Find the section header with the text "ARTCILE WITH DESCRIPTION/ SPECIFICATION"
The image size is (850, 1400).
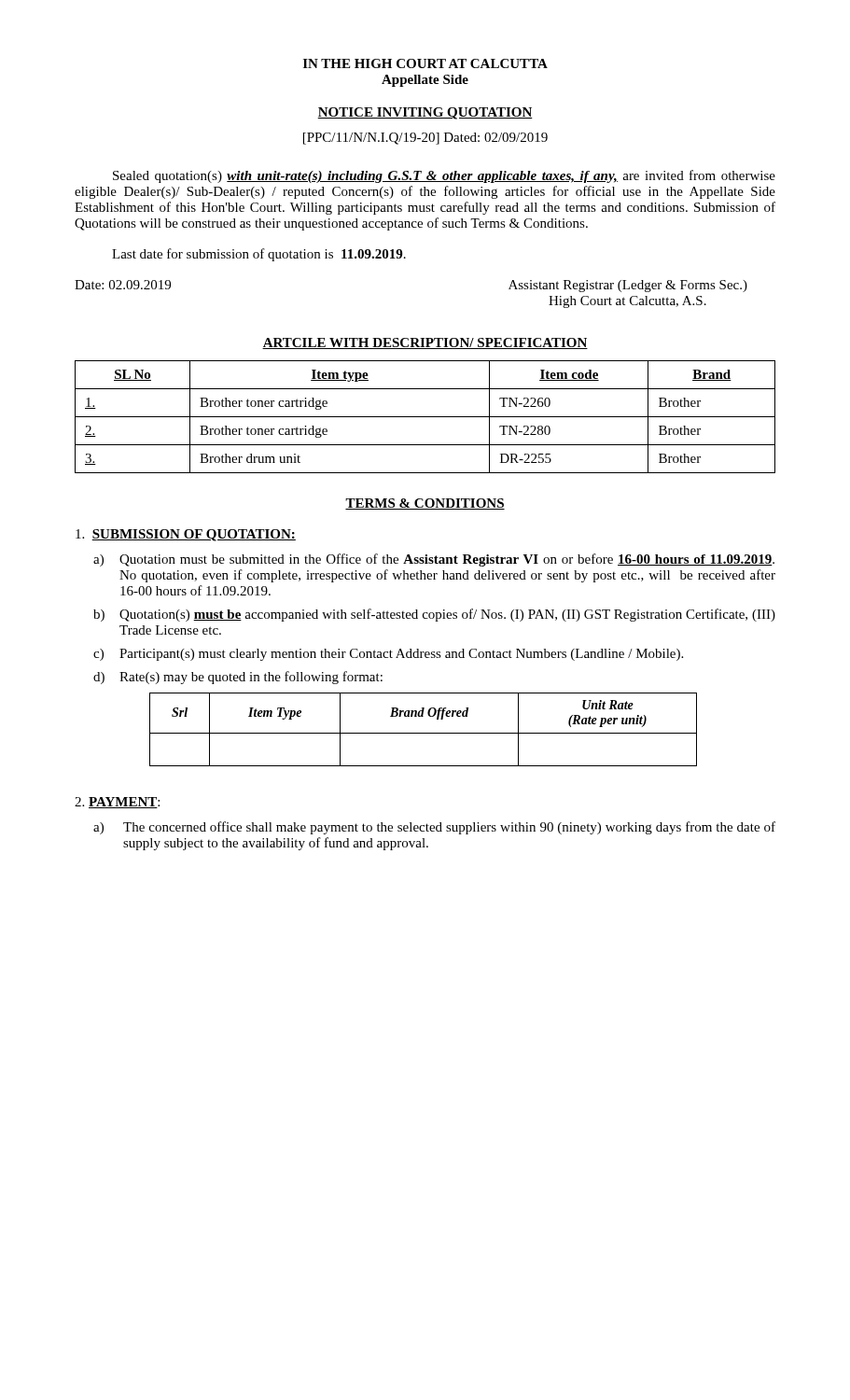(x=425, y=343)
